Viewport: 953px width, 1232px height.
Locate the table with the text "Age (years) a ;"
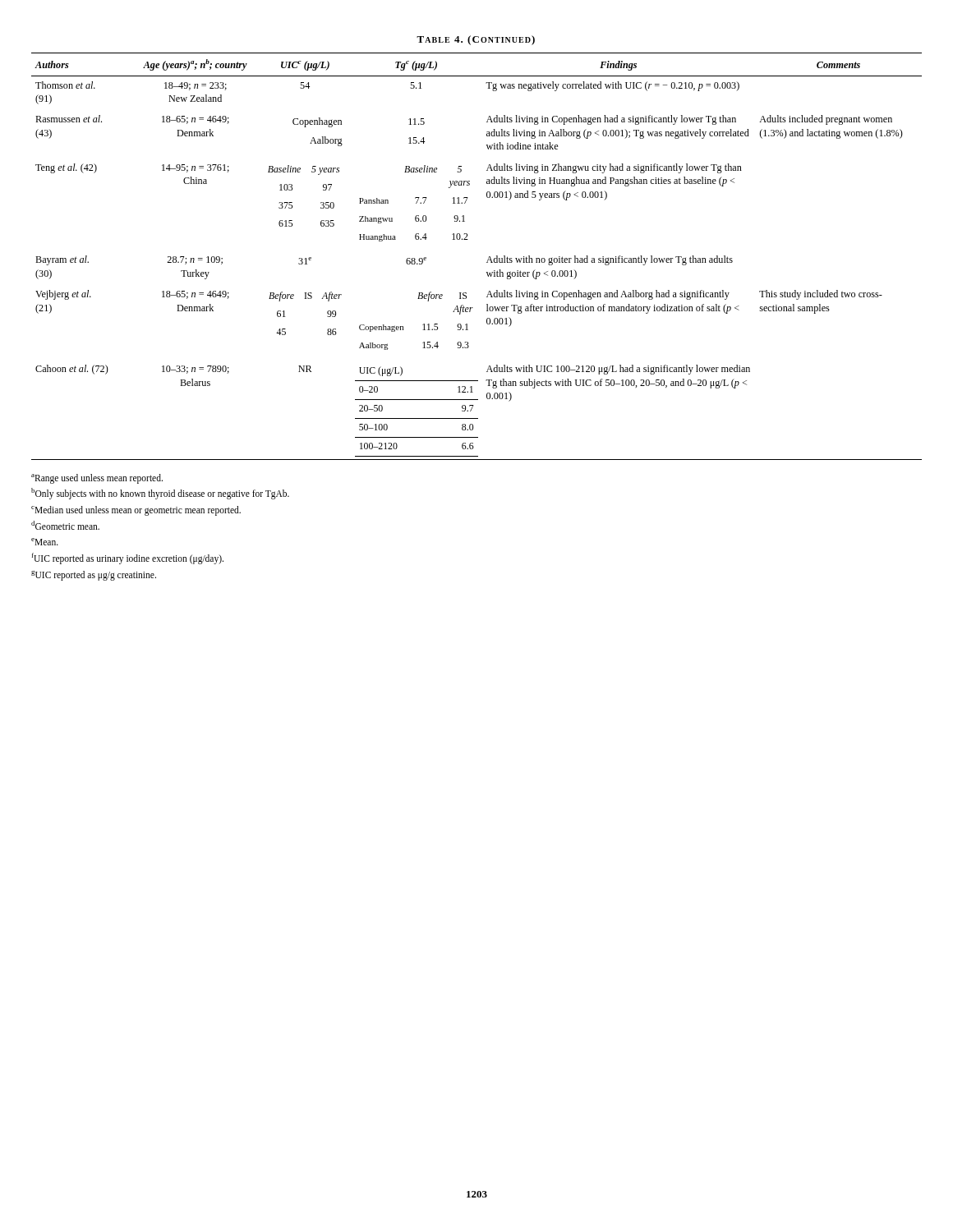tap(476, 256)
